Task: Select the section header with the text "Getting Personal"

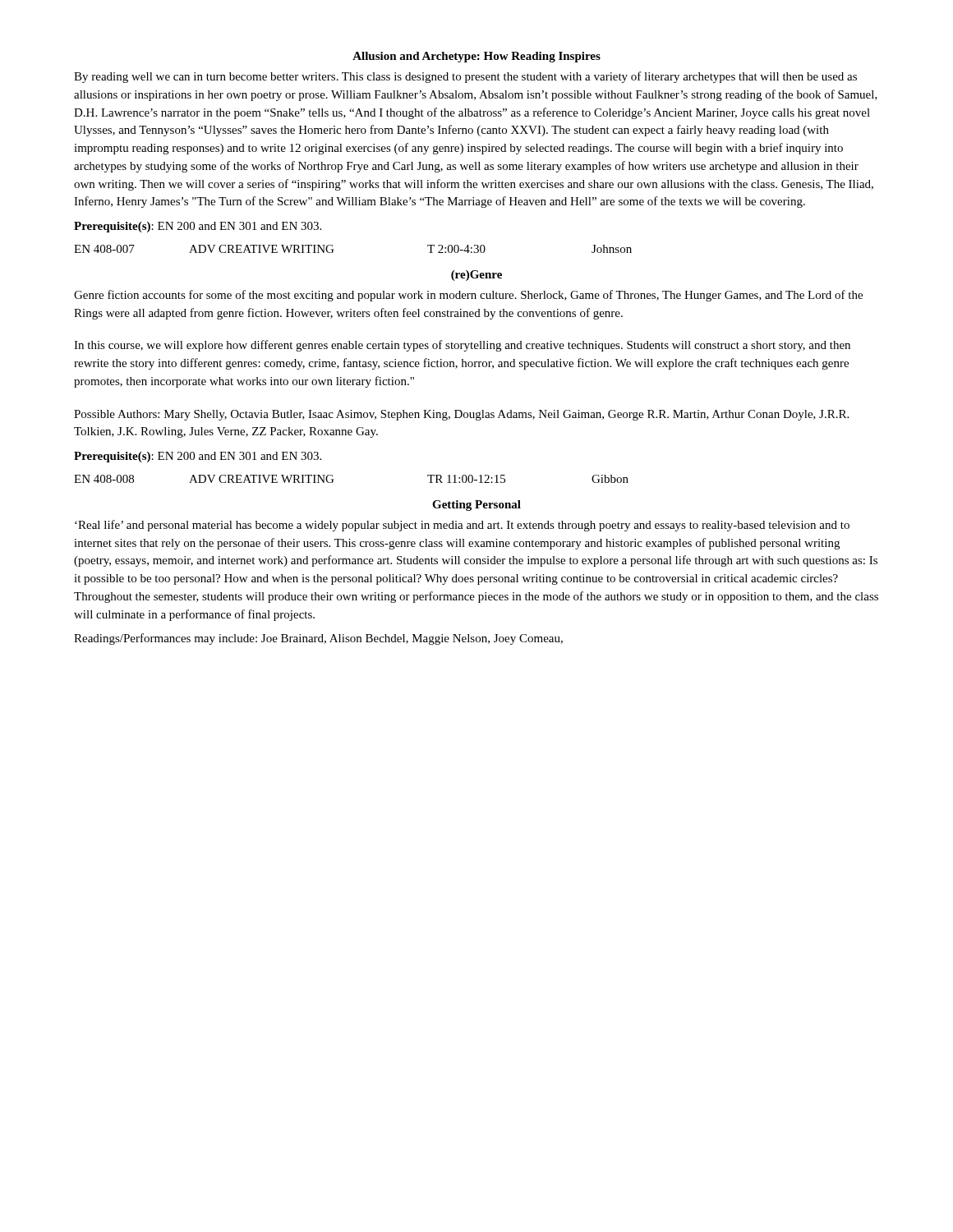Action: (476, 504)
